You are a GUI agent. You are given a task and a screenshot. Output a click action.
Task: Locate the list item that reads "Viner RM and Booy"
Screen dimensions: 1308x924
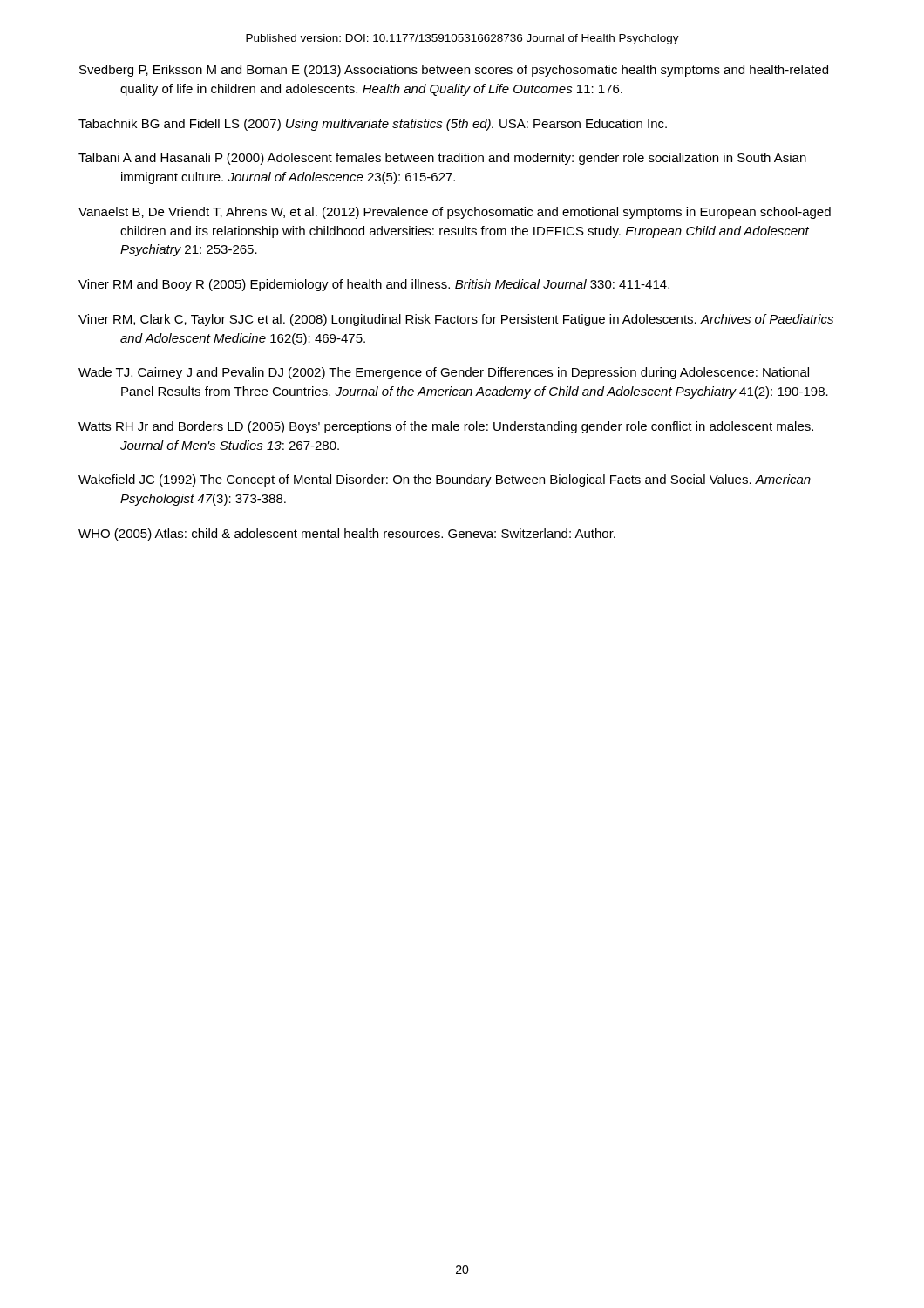375,284
